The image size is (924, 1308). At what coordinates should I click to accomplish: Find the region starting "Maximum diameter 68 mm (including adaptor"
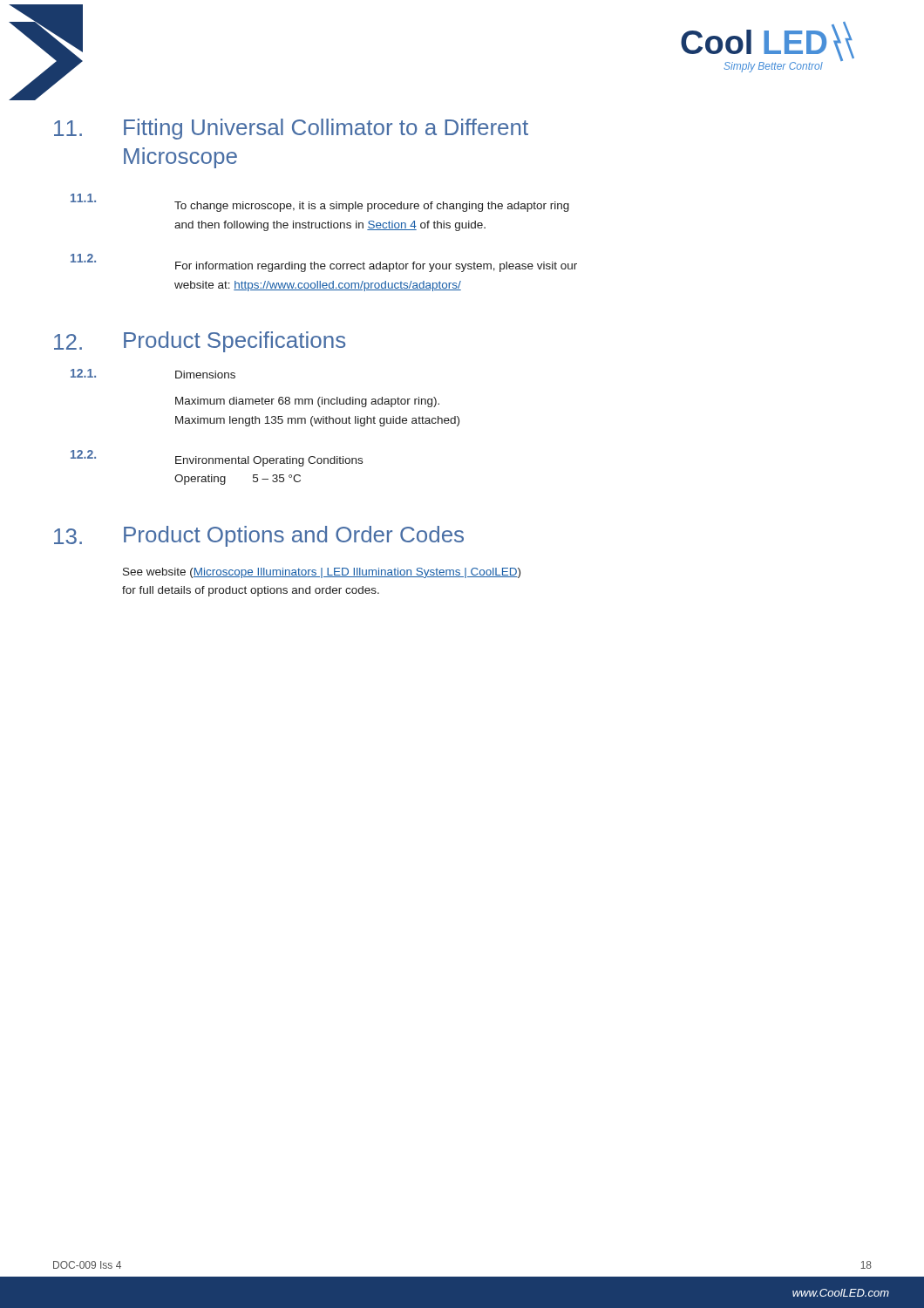317,410
